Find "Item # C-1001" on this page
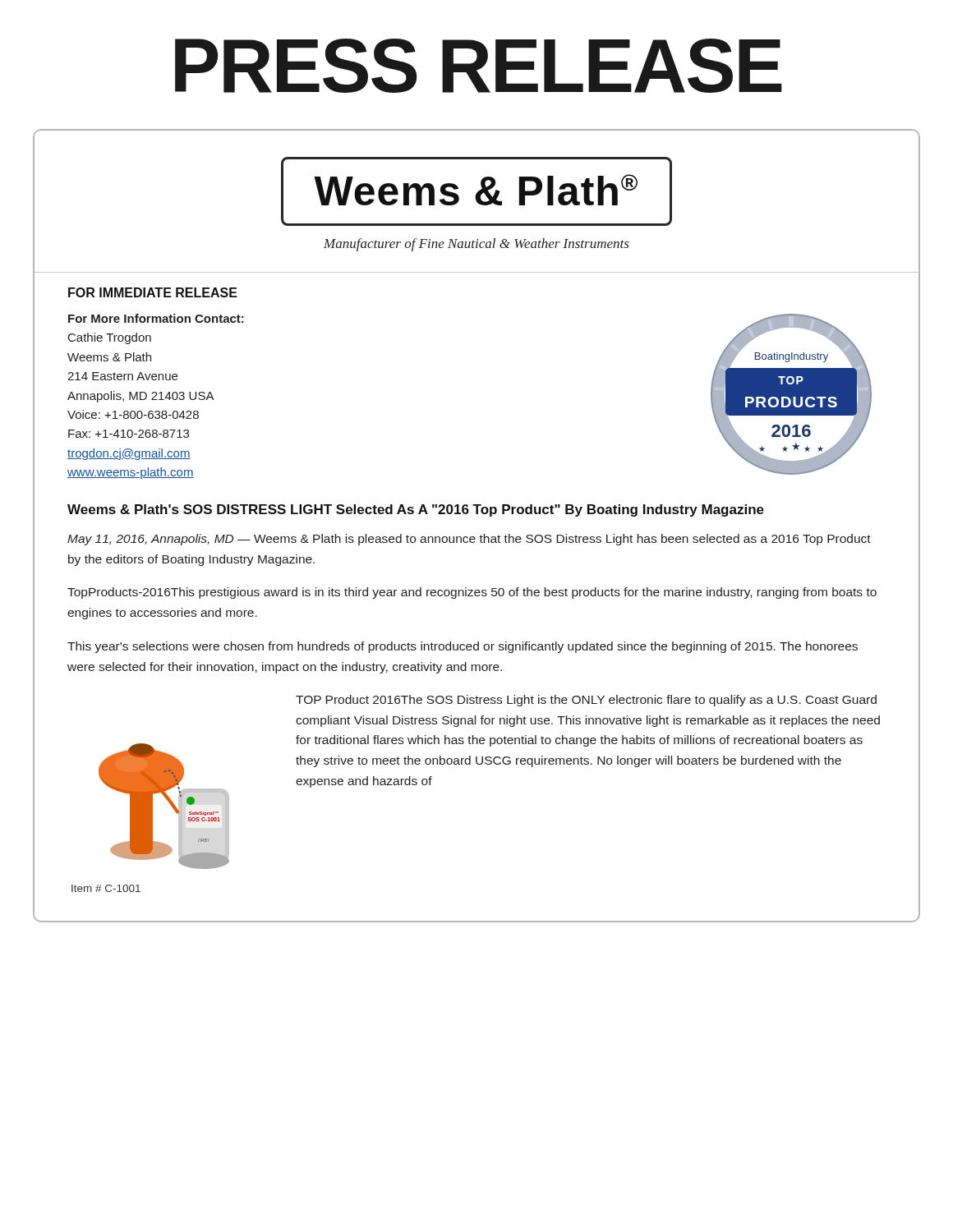This screenshot has height=1232, width=953. pyautogui.click(x=106, y=888)
